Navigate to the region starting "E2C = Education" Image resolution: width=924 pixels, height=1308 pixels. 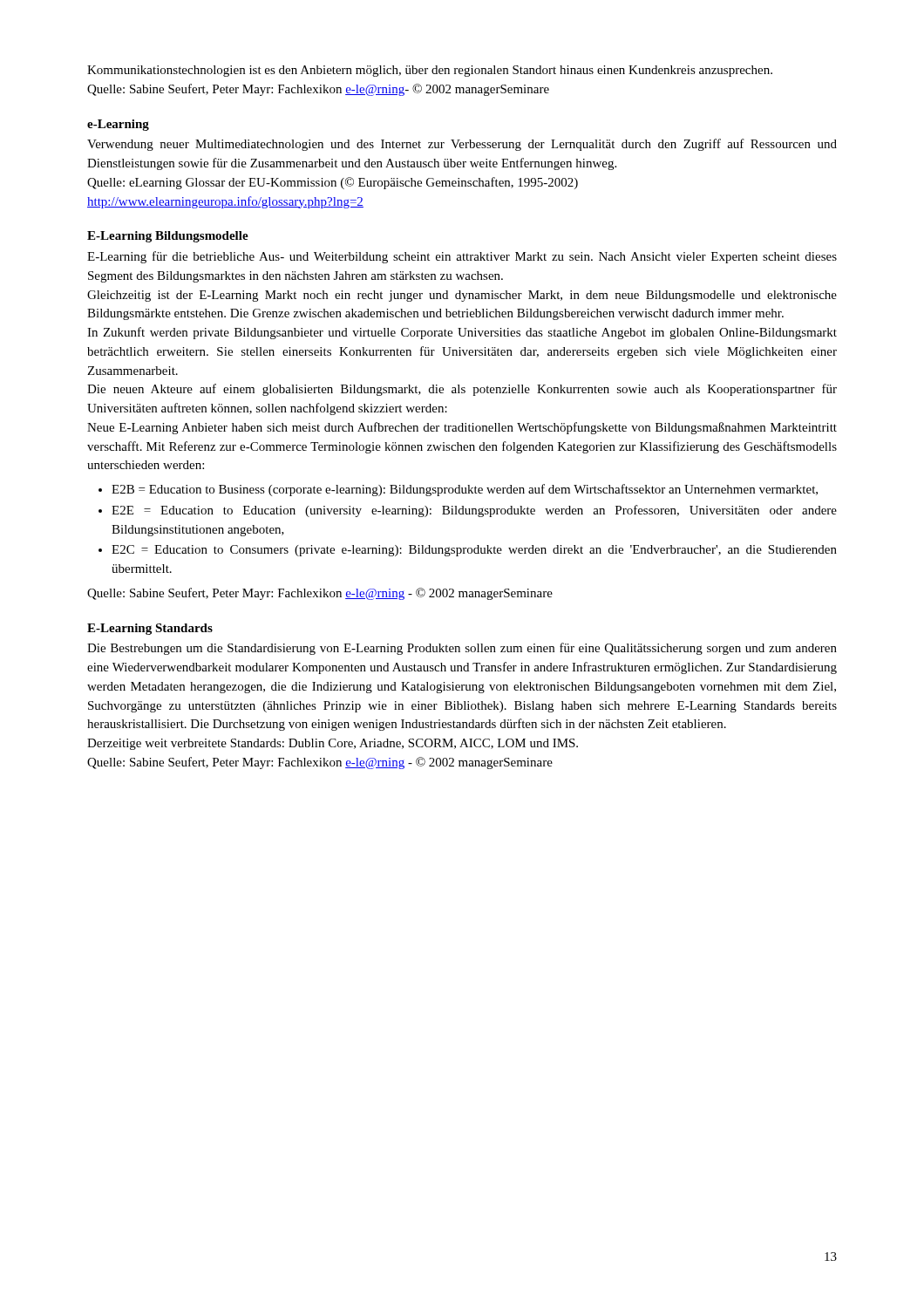point(474,559)
